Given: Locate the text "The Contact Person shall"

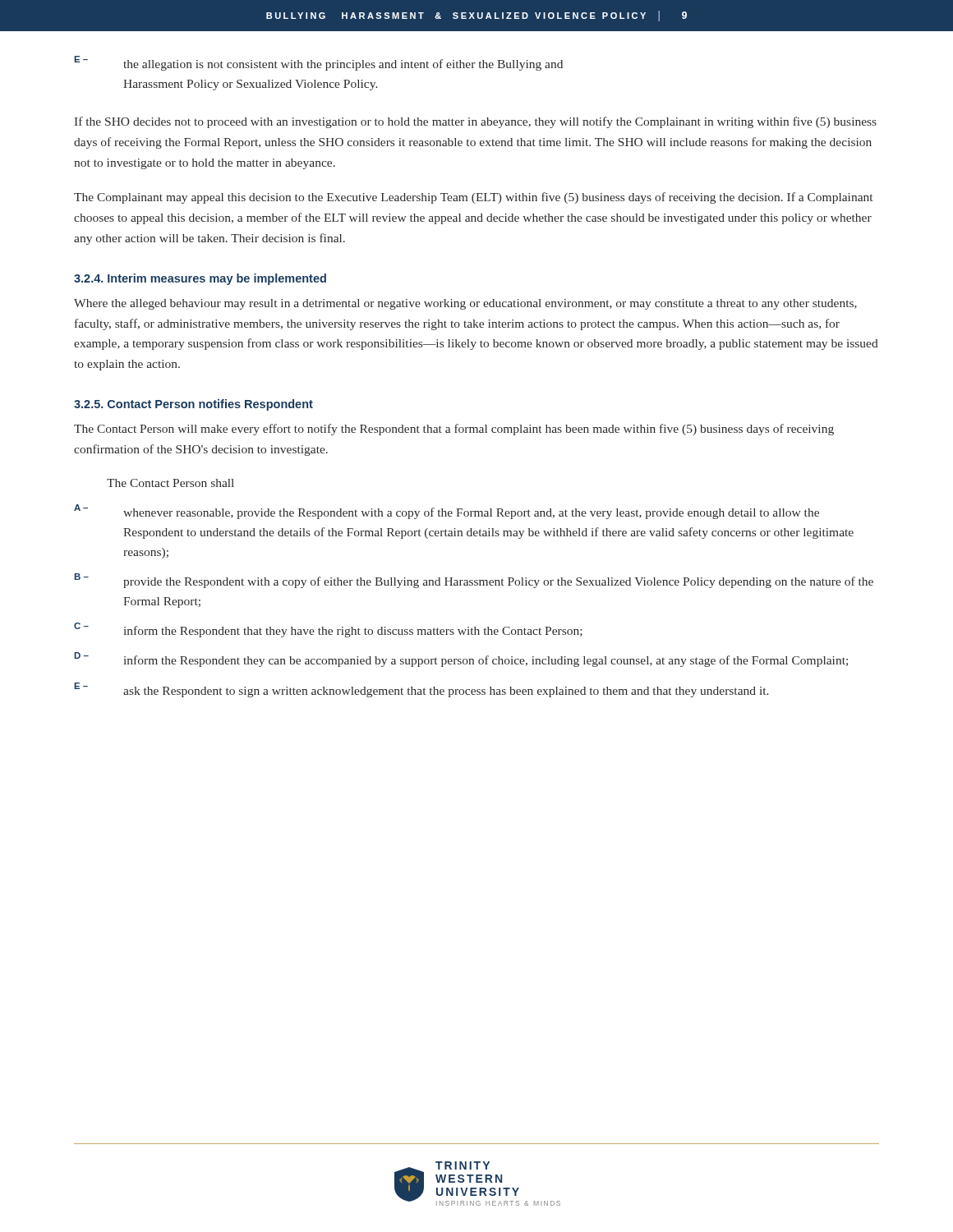Looking at the screenshot, I should 171,482.
